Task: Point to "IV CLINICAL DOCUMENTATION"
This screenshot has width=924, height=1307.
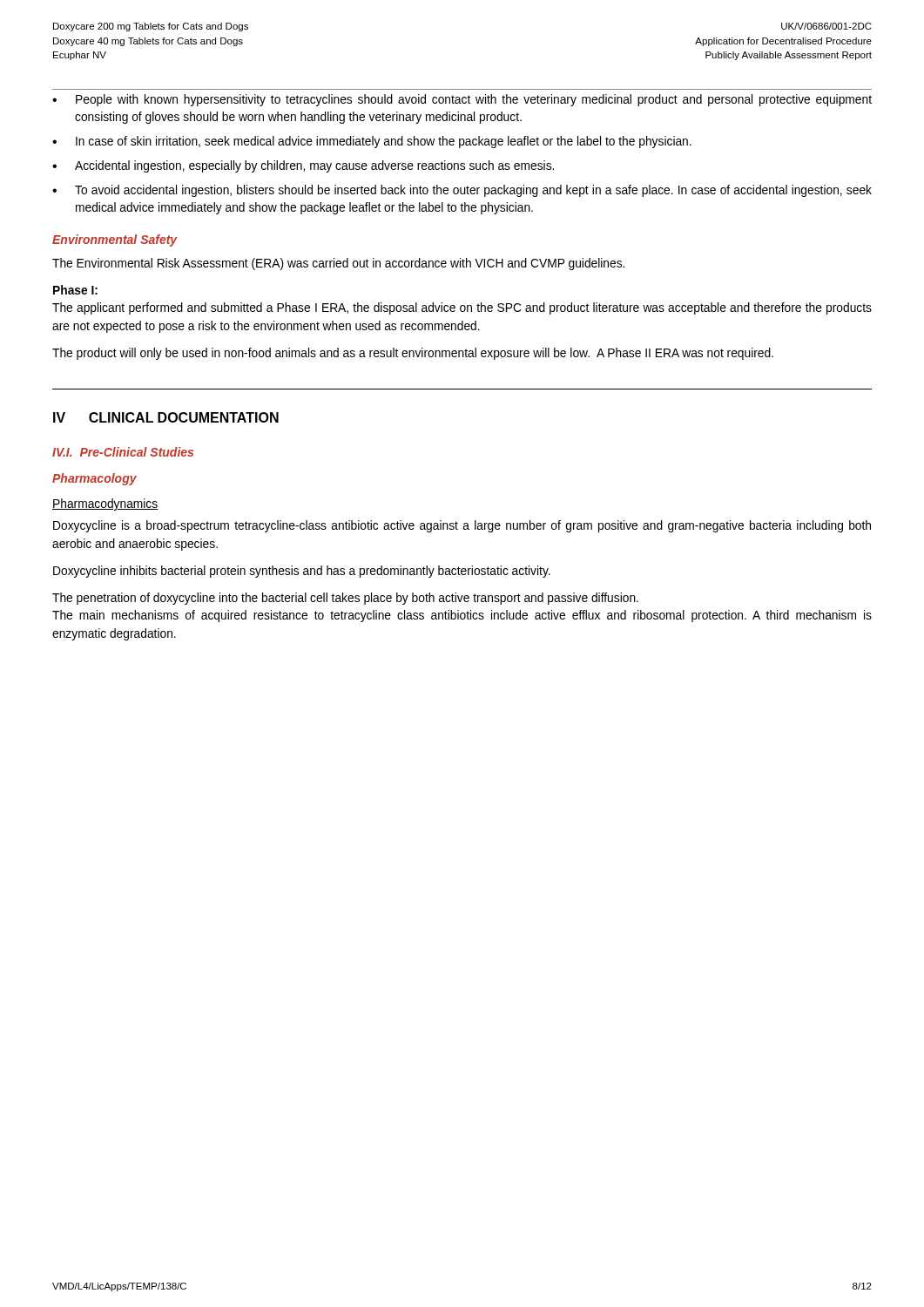Action: 166,418
